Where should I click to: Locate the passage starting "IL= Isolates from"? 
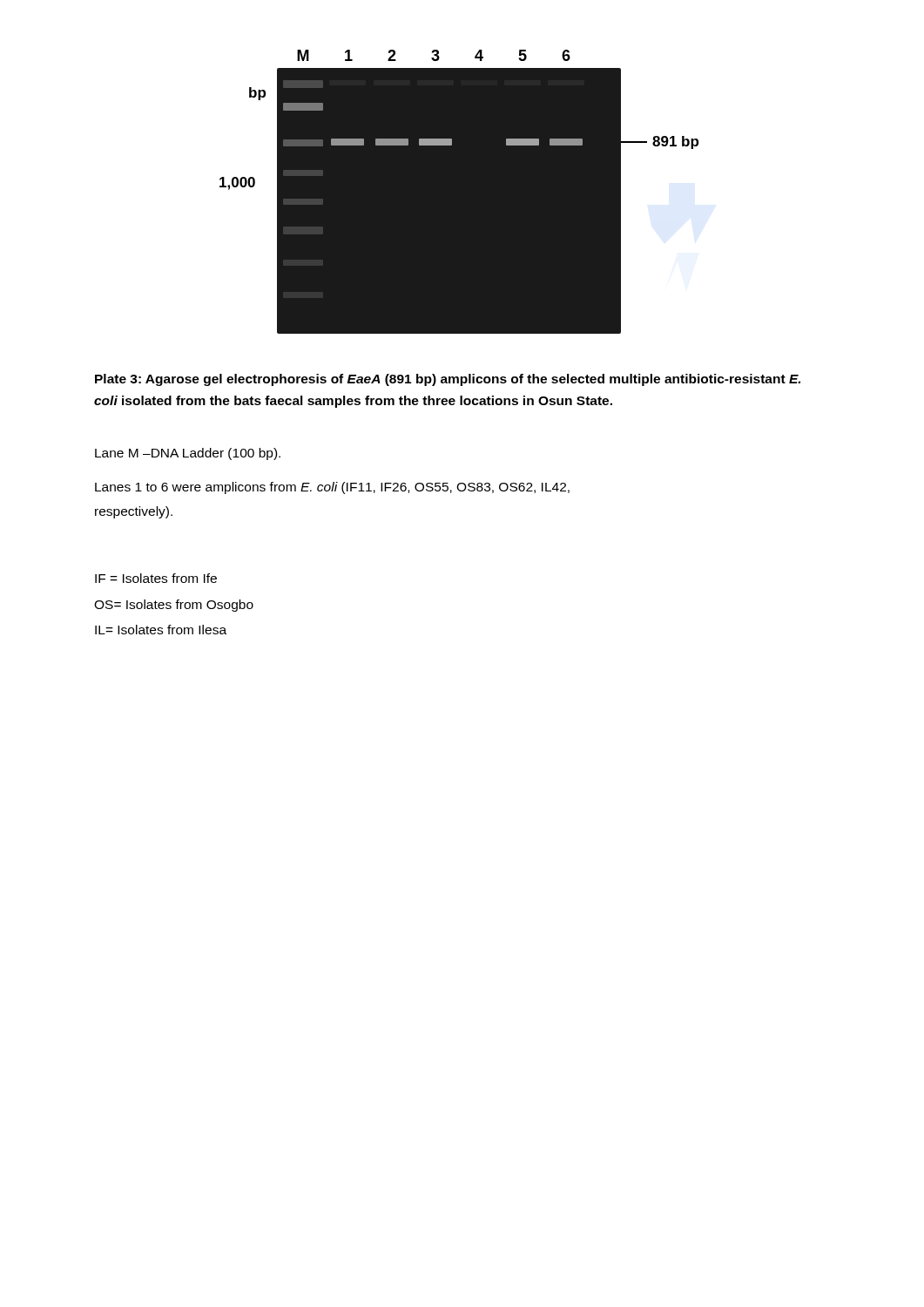click(160, 630)
